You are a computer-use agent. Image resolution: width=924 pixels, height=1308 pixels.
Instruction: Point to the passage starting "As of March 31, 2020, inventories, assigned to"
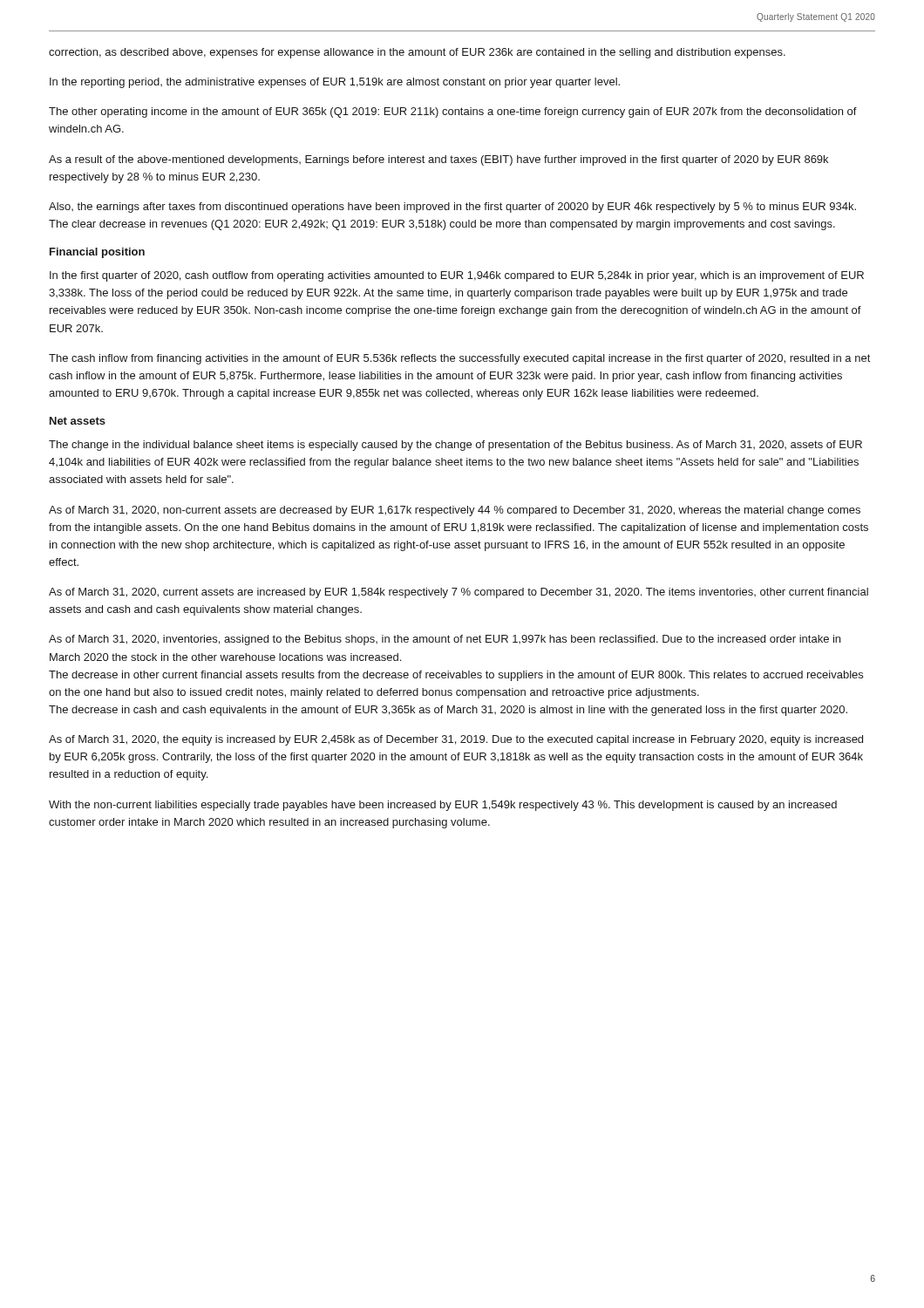point(445,648)
